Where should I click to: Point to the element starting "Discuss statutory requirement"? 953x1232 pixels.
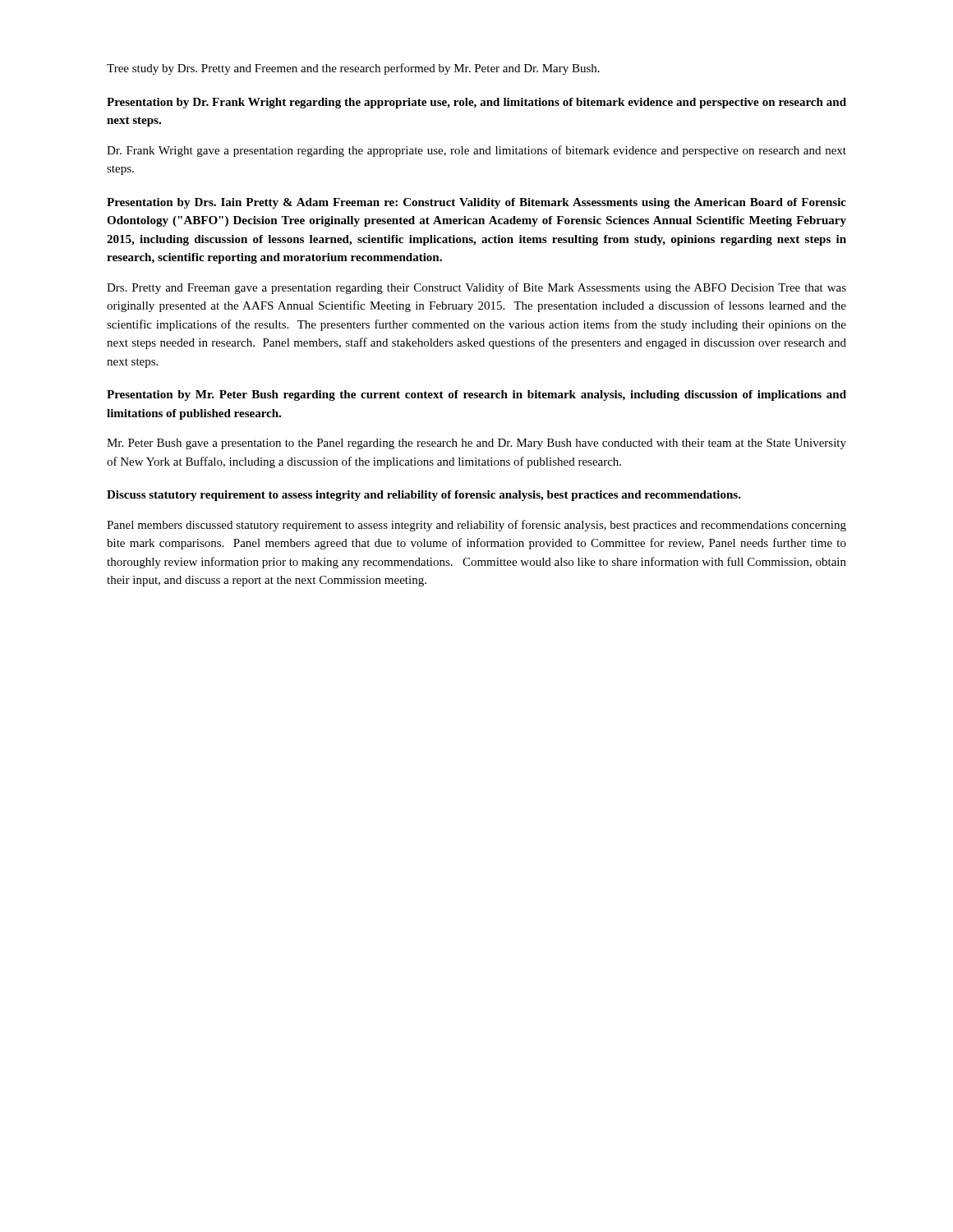pos(424,494)
